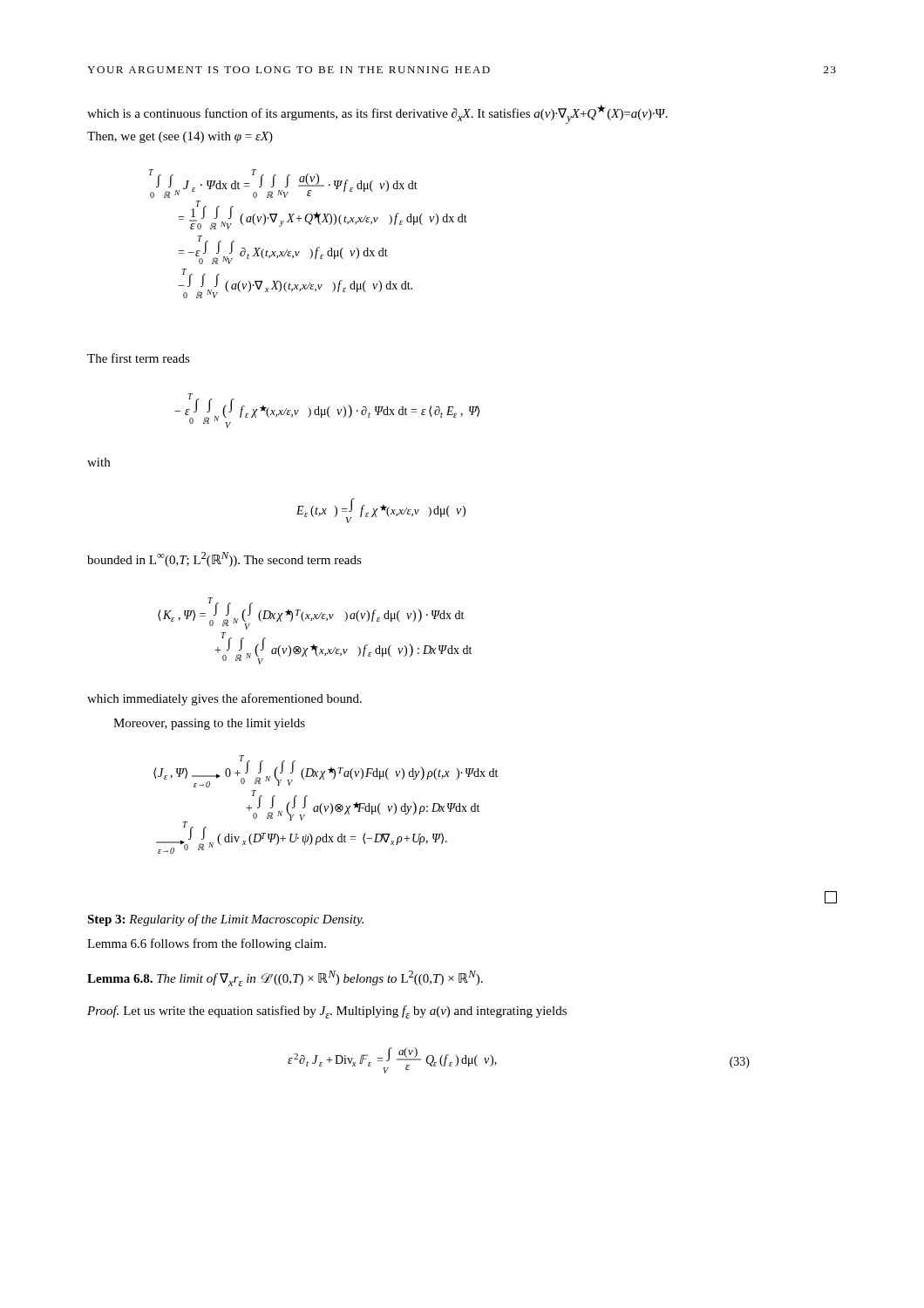Viewport: 924px width, 1308px height.
Task: Select the text block with the text "Lemma 6.6 follows from"
Action: pyautogui.click(x=207, y=943)
